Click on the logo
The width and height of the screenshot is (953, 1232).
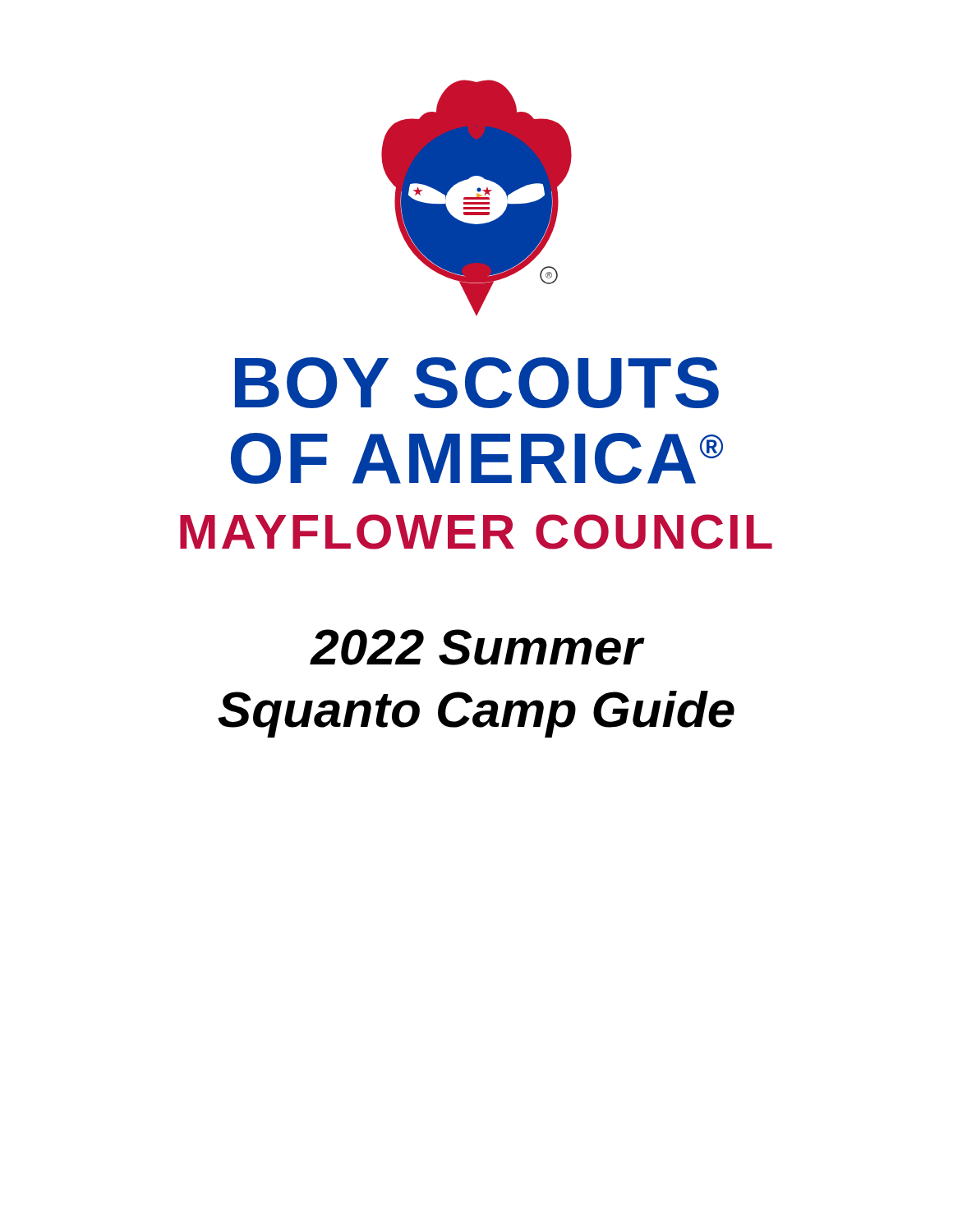point(476,193)
